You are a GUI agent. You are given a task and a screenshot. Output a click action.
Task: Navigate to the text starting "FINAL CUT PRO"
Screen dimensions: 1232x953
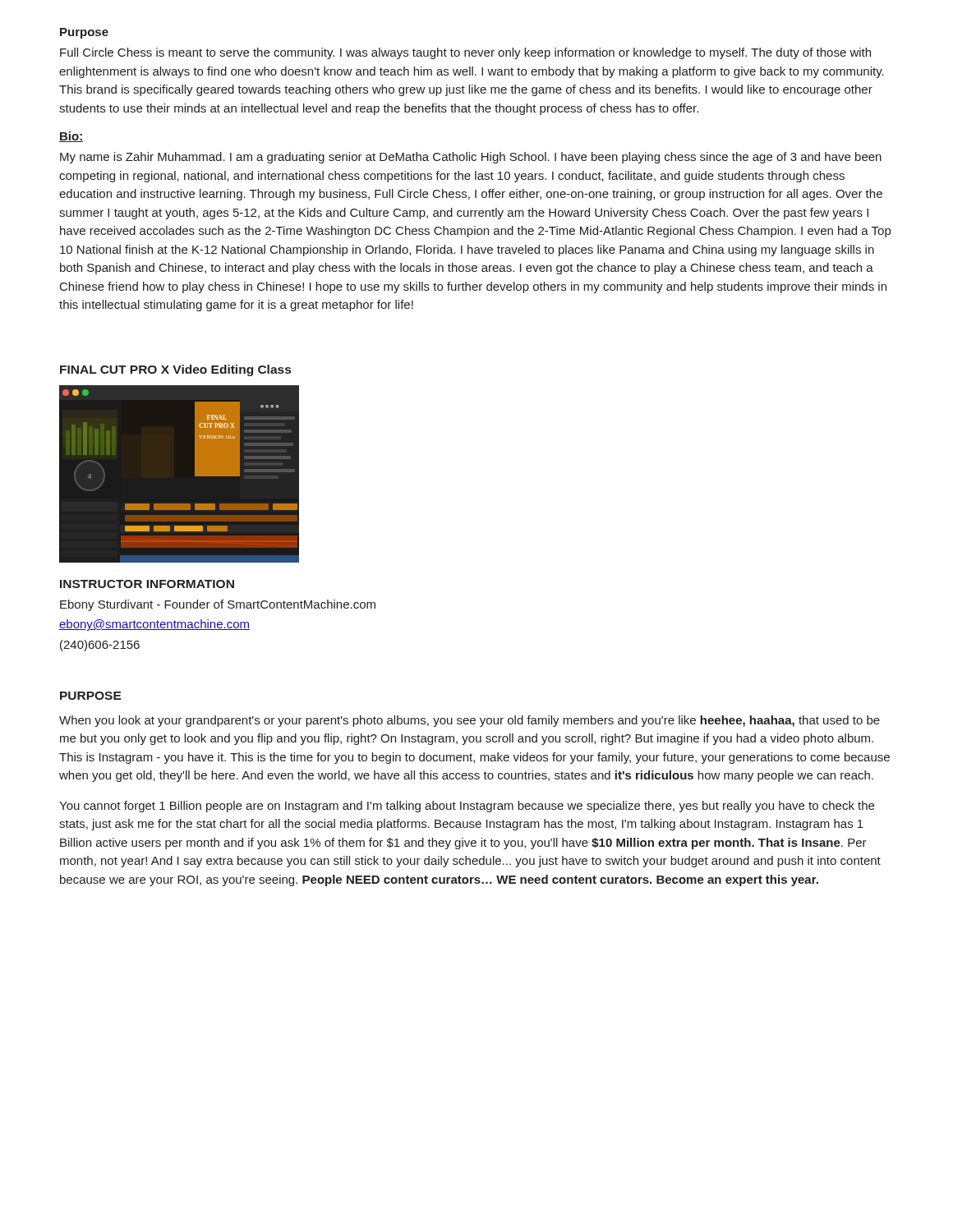tap(175, 369)
